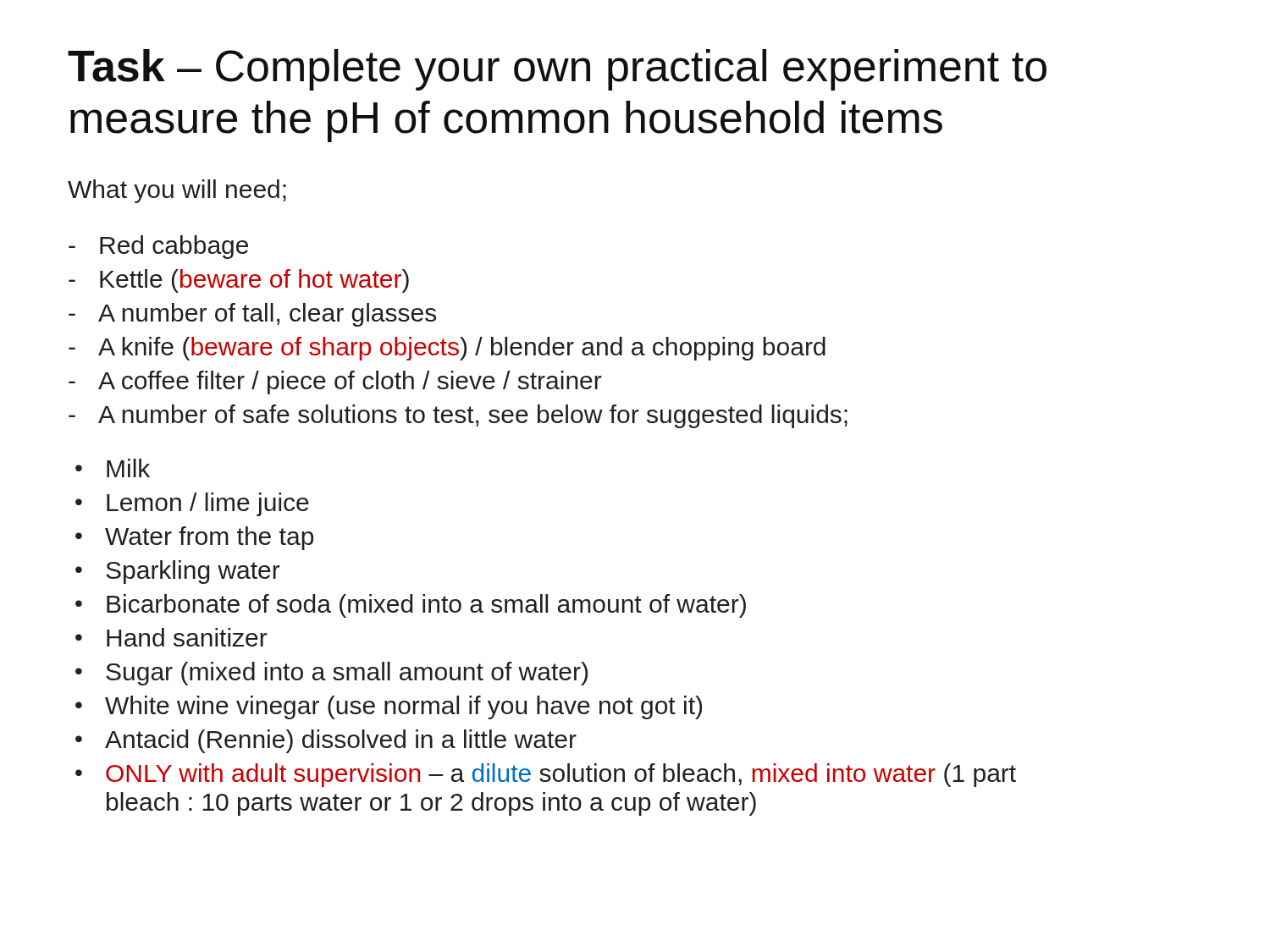Select the list item that says "ONLY with adult supervision – a"

(x=561, y=787)
